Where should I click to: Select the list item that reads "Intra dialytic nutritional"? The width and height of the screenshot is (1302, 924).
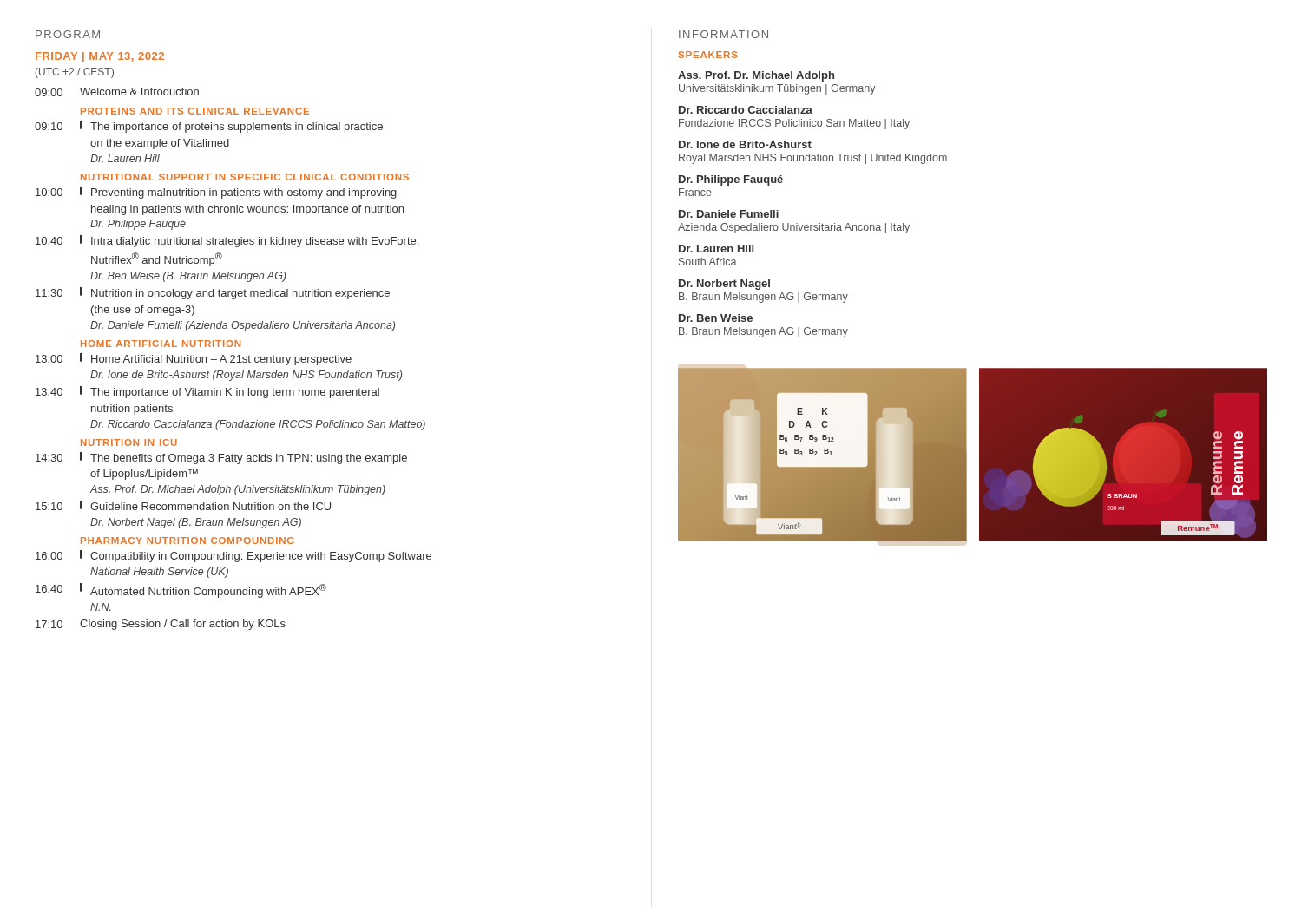pos(255,251)
